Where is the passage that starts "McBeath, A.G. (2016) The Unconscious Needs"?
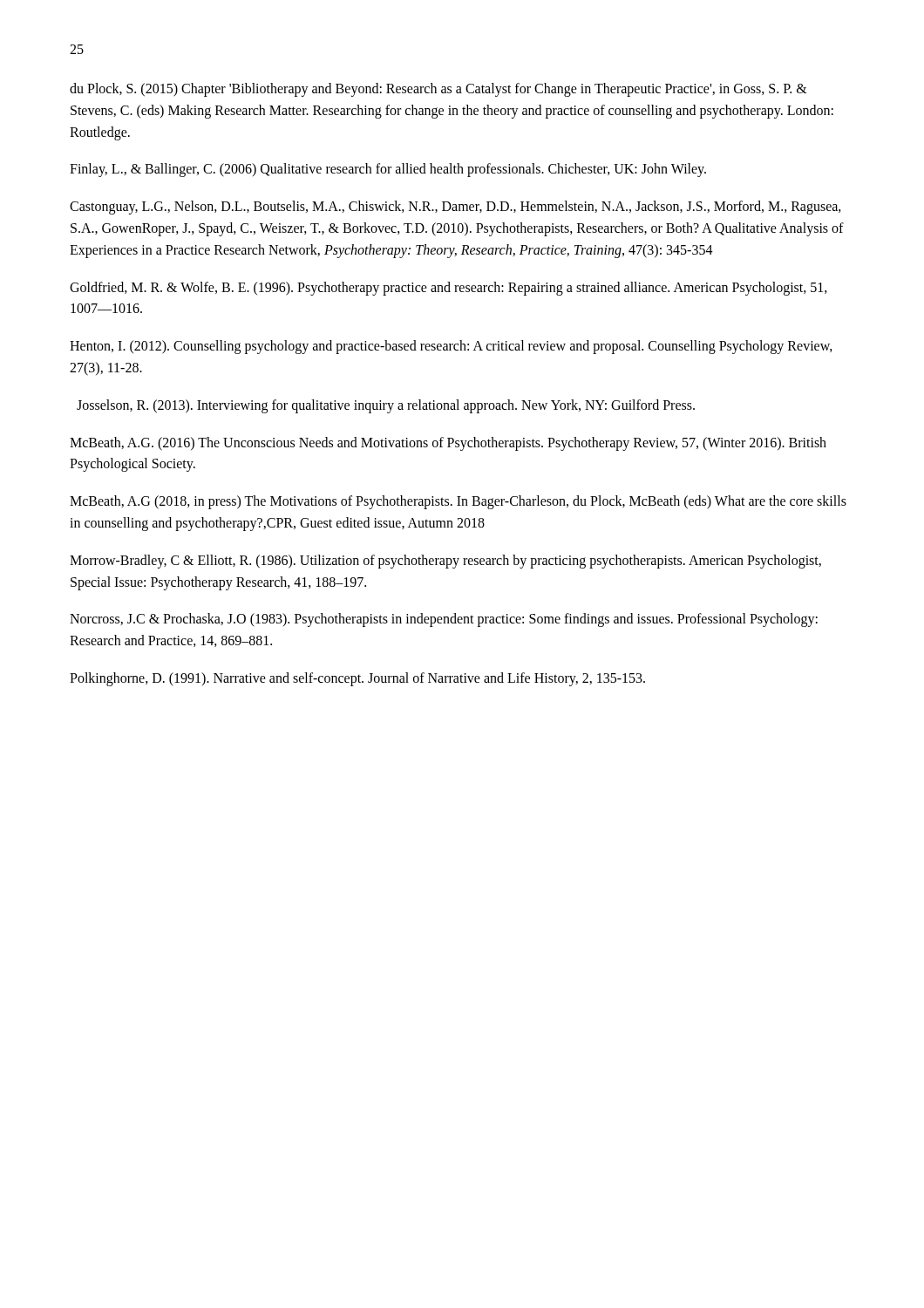924x1308 pixels. coord(448,453)
